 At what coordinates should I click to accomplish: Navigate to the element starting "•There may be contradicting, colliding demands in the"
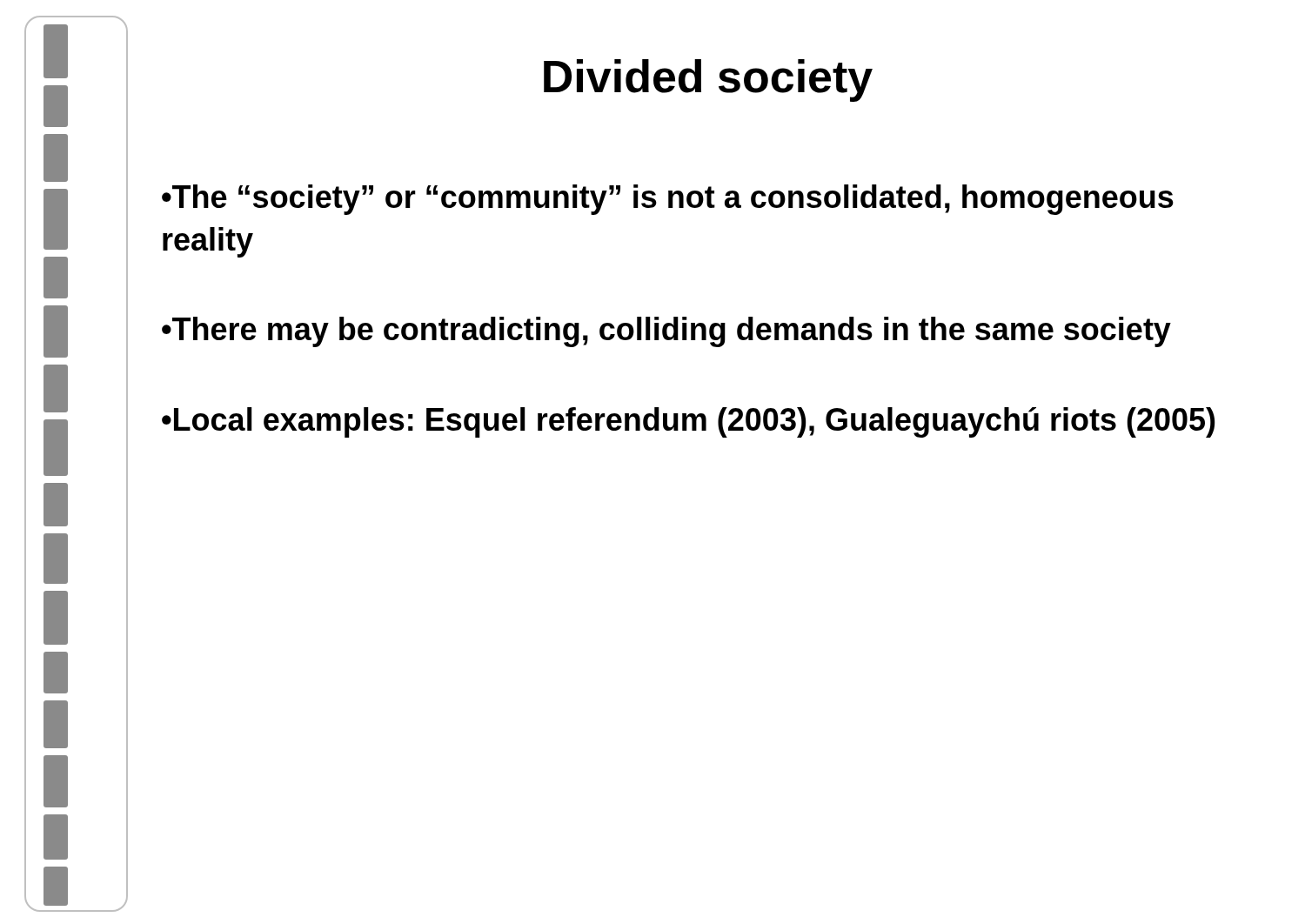coord(666,329)
